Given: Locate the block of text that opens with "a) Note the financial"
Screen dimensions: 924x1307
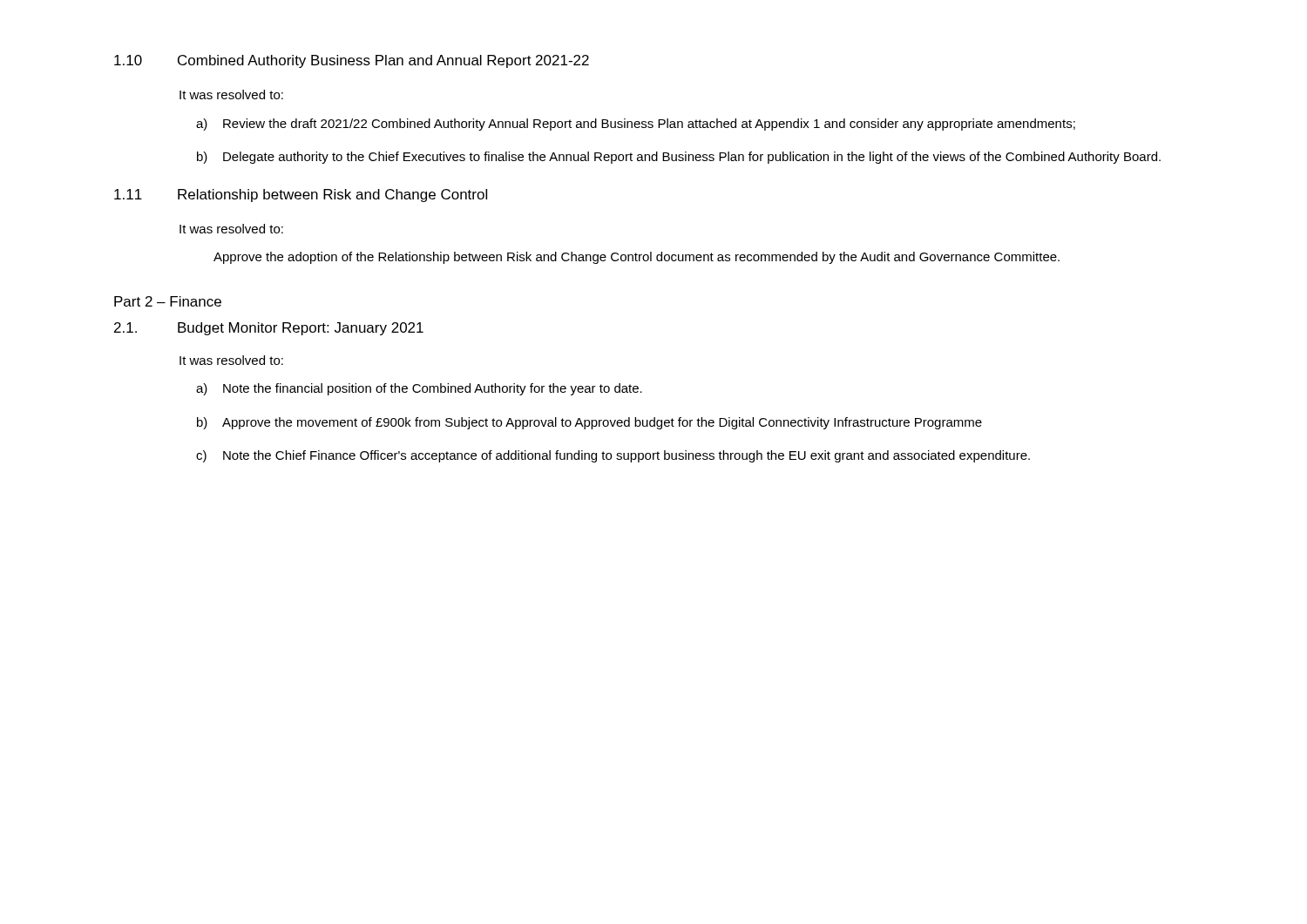Looking at the screenshot, I should [x=419, y=389].
